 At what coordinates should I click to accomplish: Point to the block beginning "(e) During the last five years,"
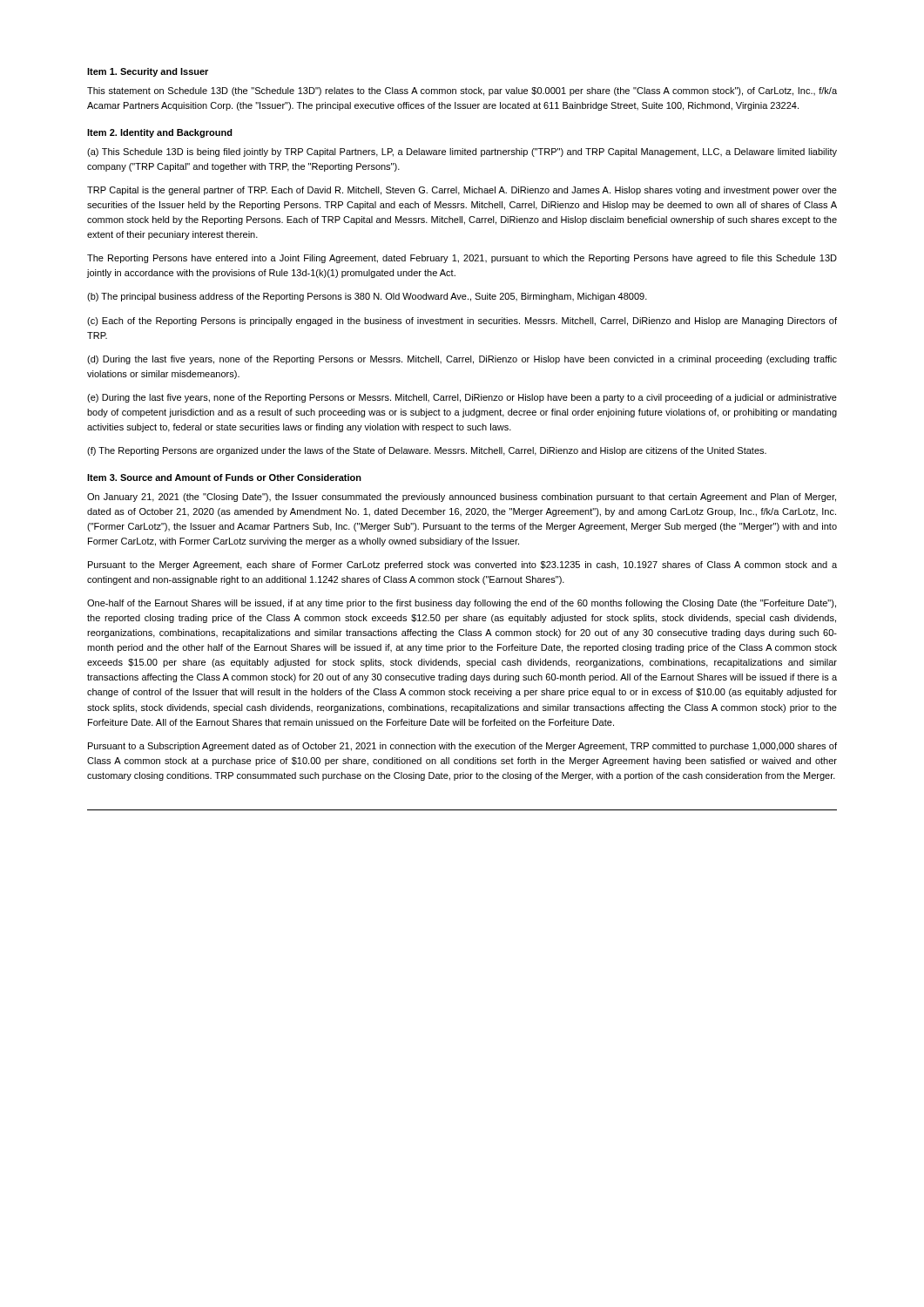462,412
